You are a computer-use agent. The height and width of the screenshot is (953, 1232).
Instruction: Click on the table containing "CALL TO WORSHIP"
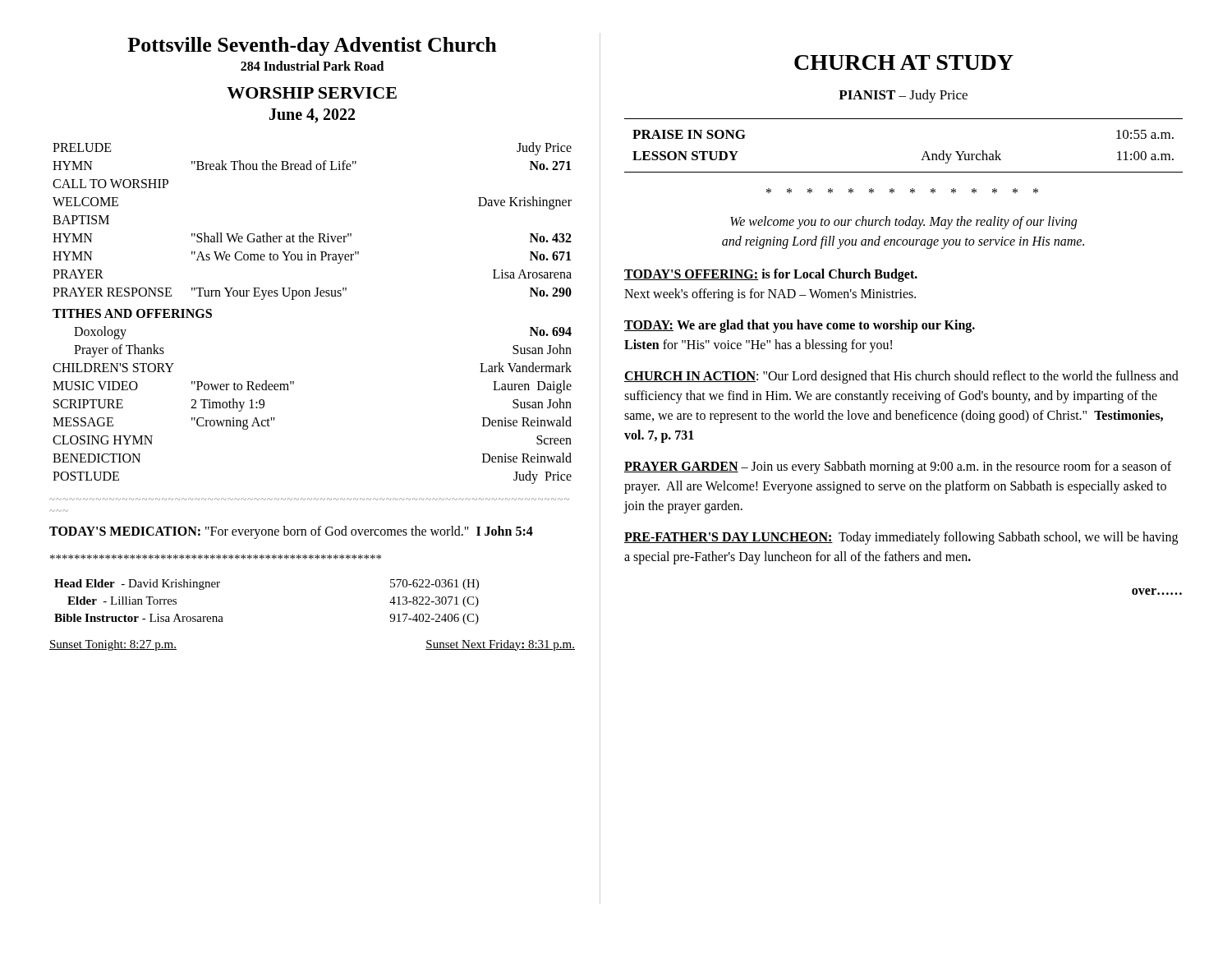pos(312,312)
